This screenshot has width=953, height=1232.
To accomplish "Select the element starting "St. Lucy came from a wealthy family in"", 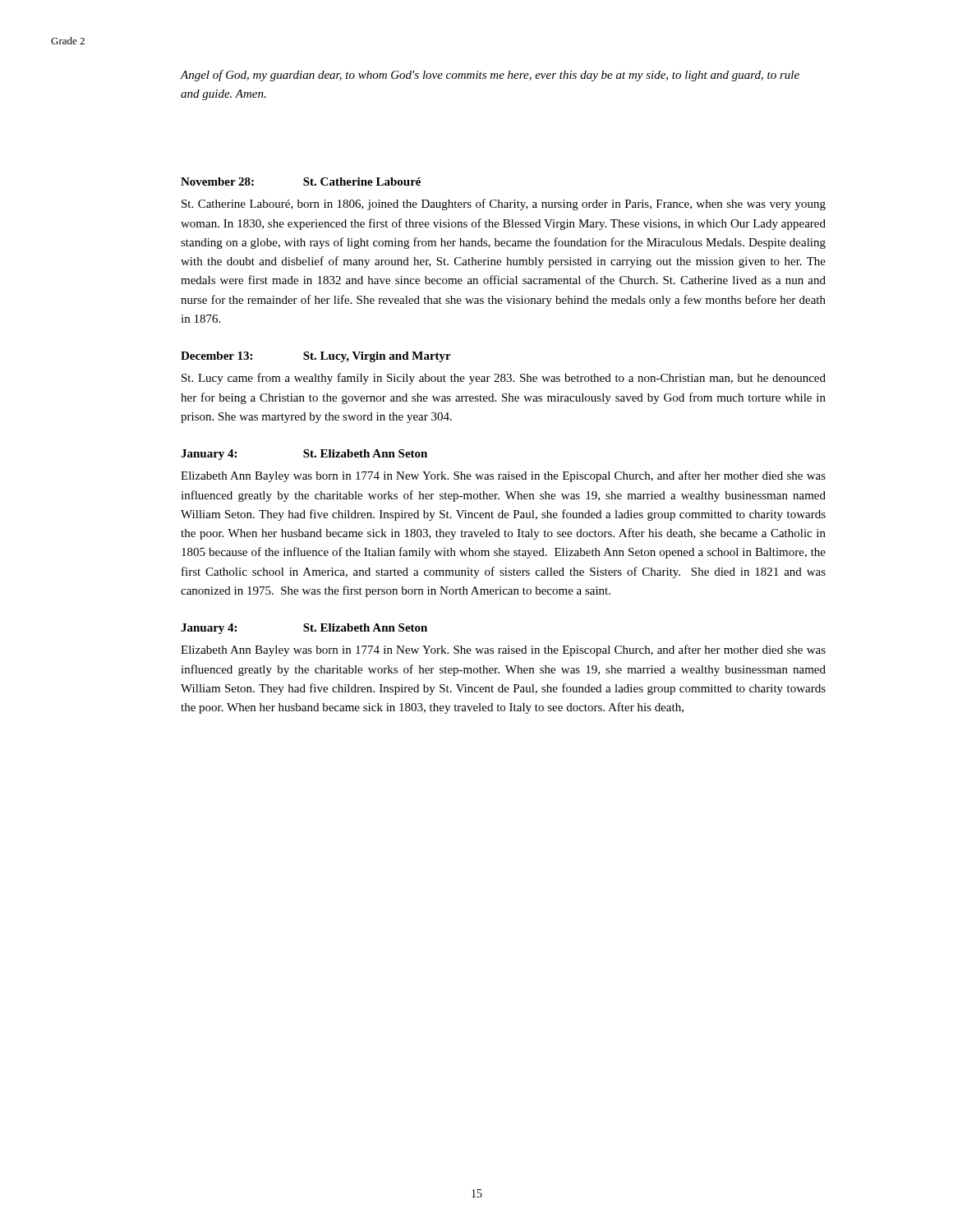I will [x=503, y=397].
